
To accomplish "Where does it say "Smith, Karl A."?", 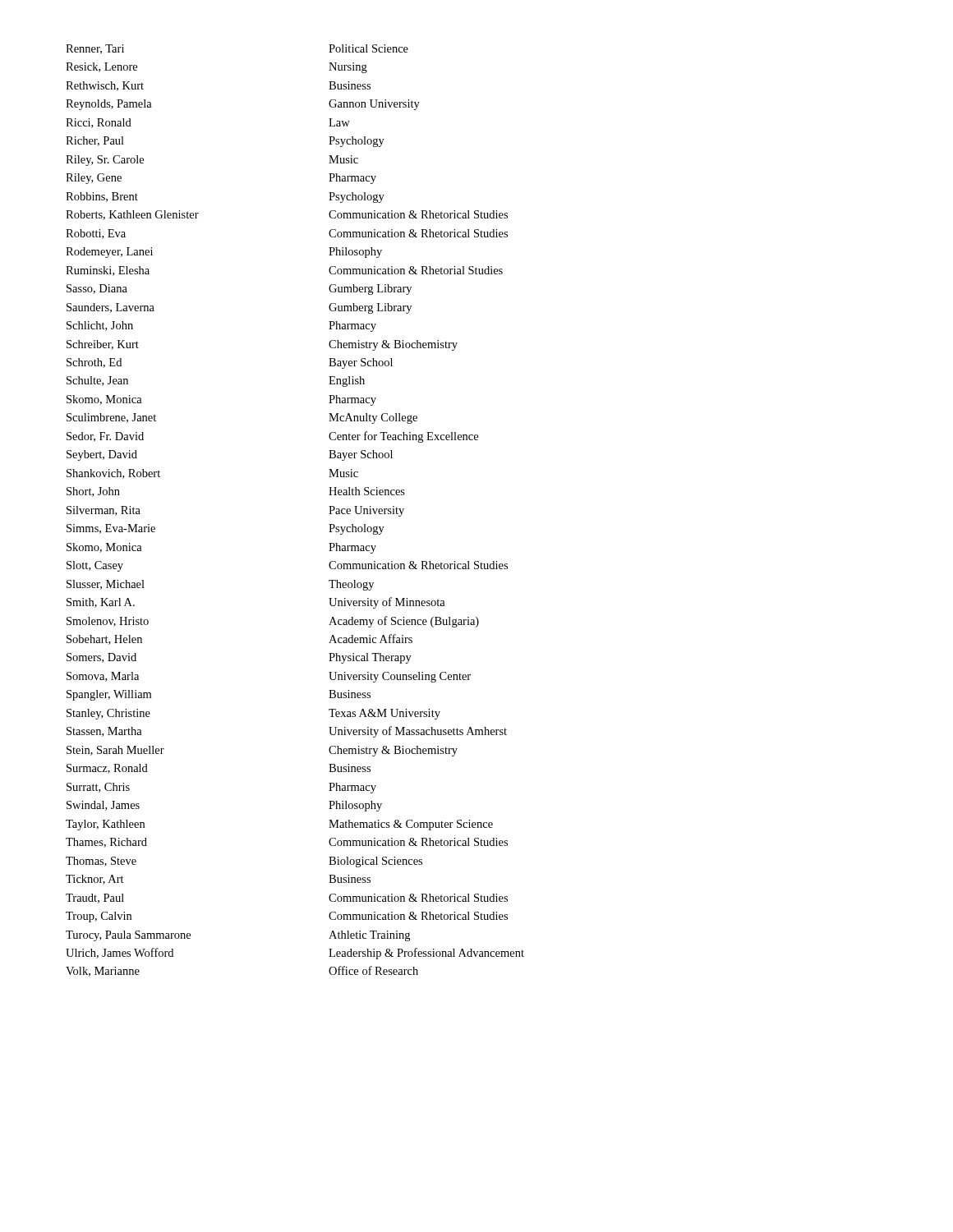I will pyautogui.click(x=101, y=603).
